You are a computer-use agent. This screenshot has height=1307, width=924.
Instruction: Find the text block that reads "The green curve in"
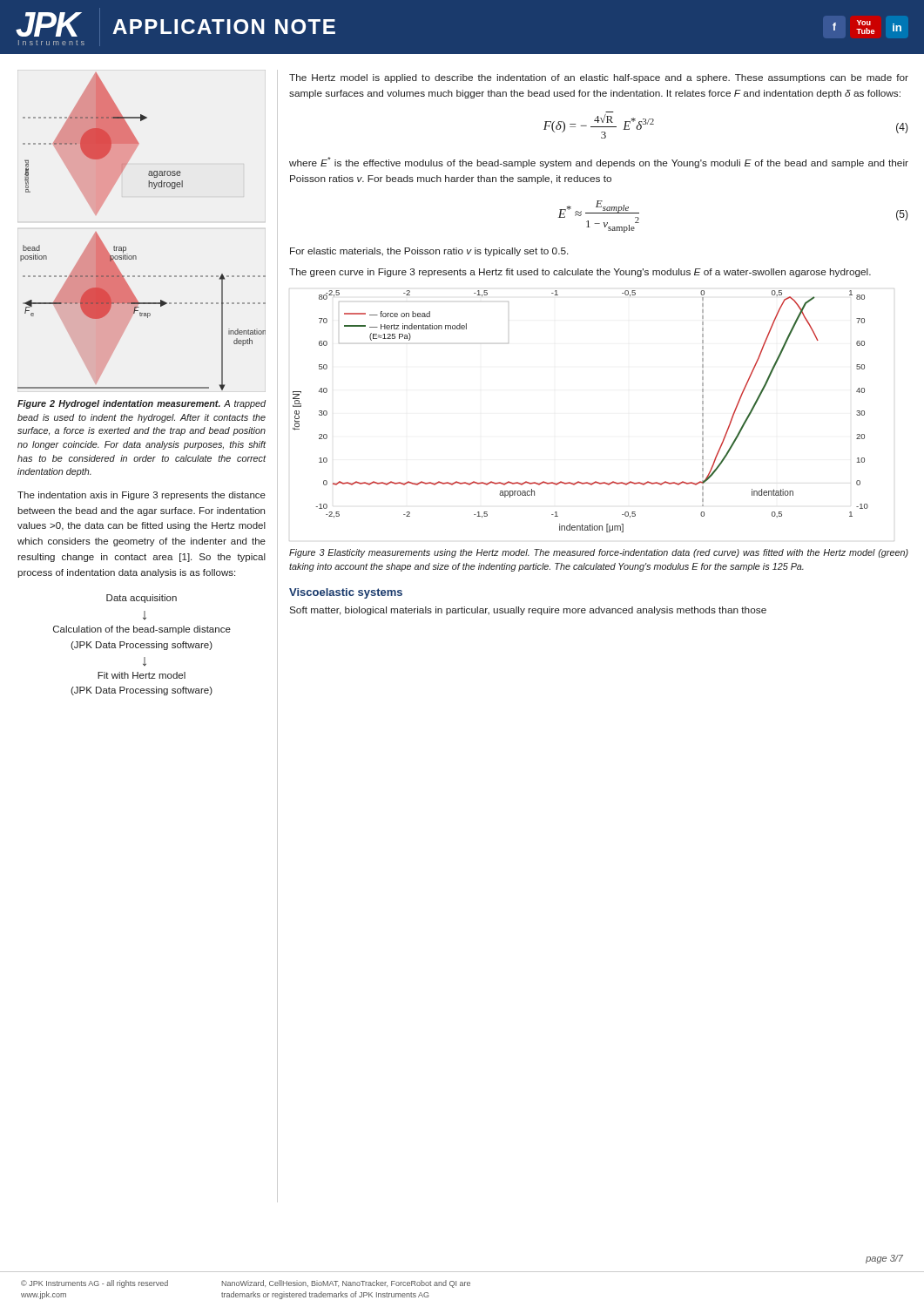[580, 272]
